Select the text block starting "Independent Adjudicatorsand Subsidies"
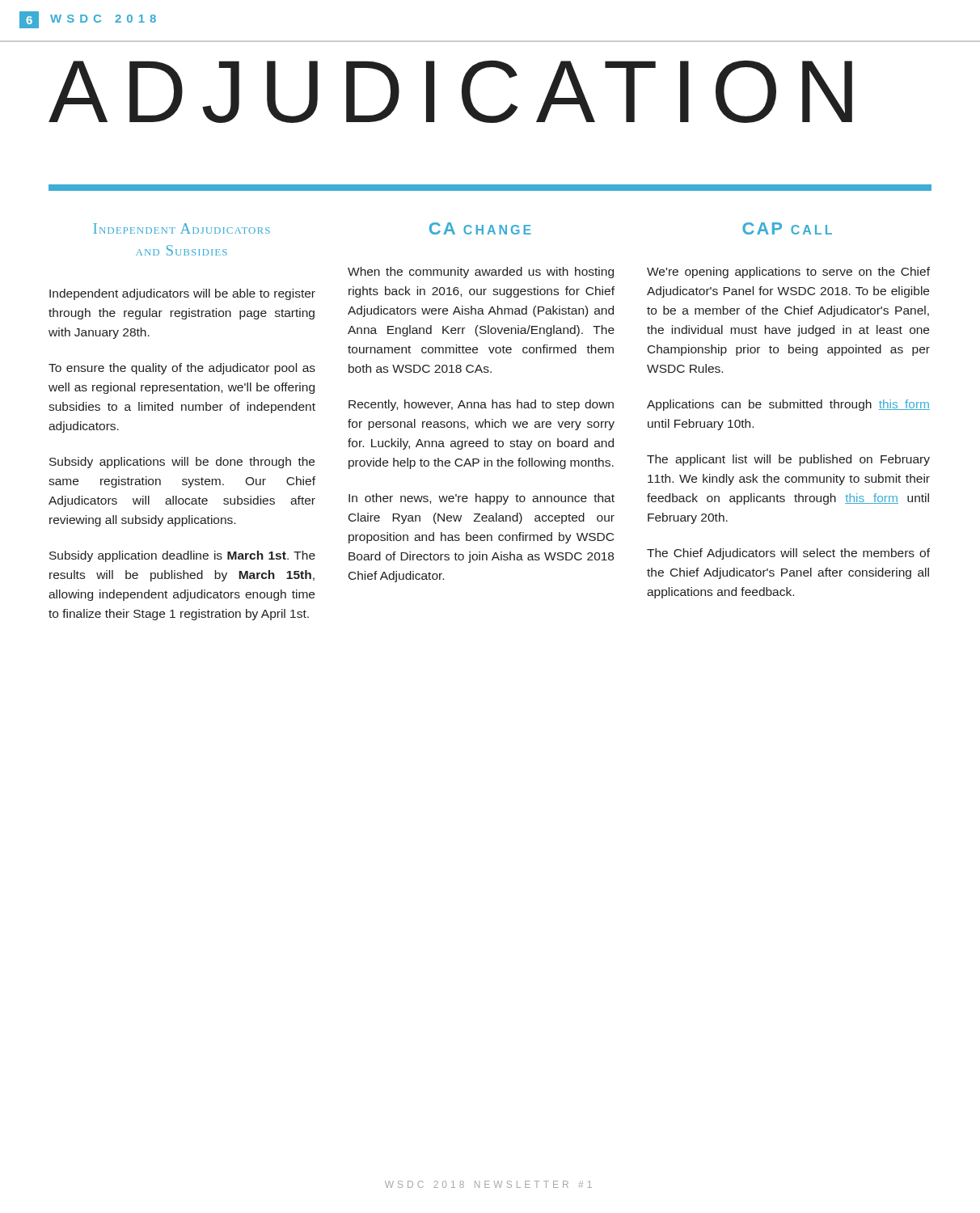This screenshot has width=980, height=1213. (182, 239)
